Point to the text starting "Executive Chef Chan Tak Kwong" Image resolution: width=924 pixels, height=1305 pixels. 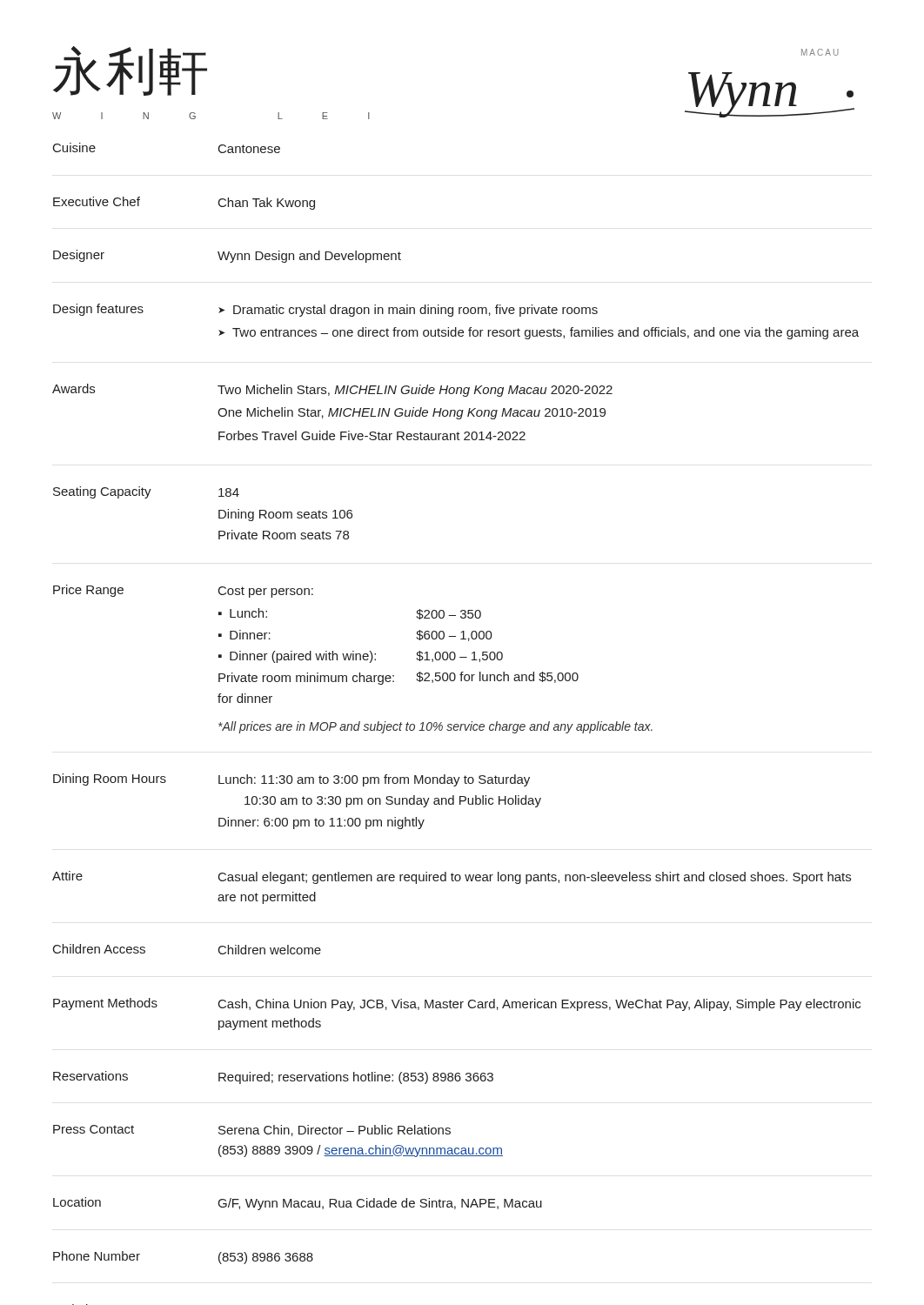pyautogui.click(x=91, y=203)
